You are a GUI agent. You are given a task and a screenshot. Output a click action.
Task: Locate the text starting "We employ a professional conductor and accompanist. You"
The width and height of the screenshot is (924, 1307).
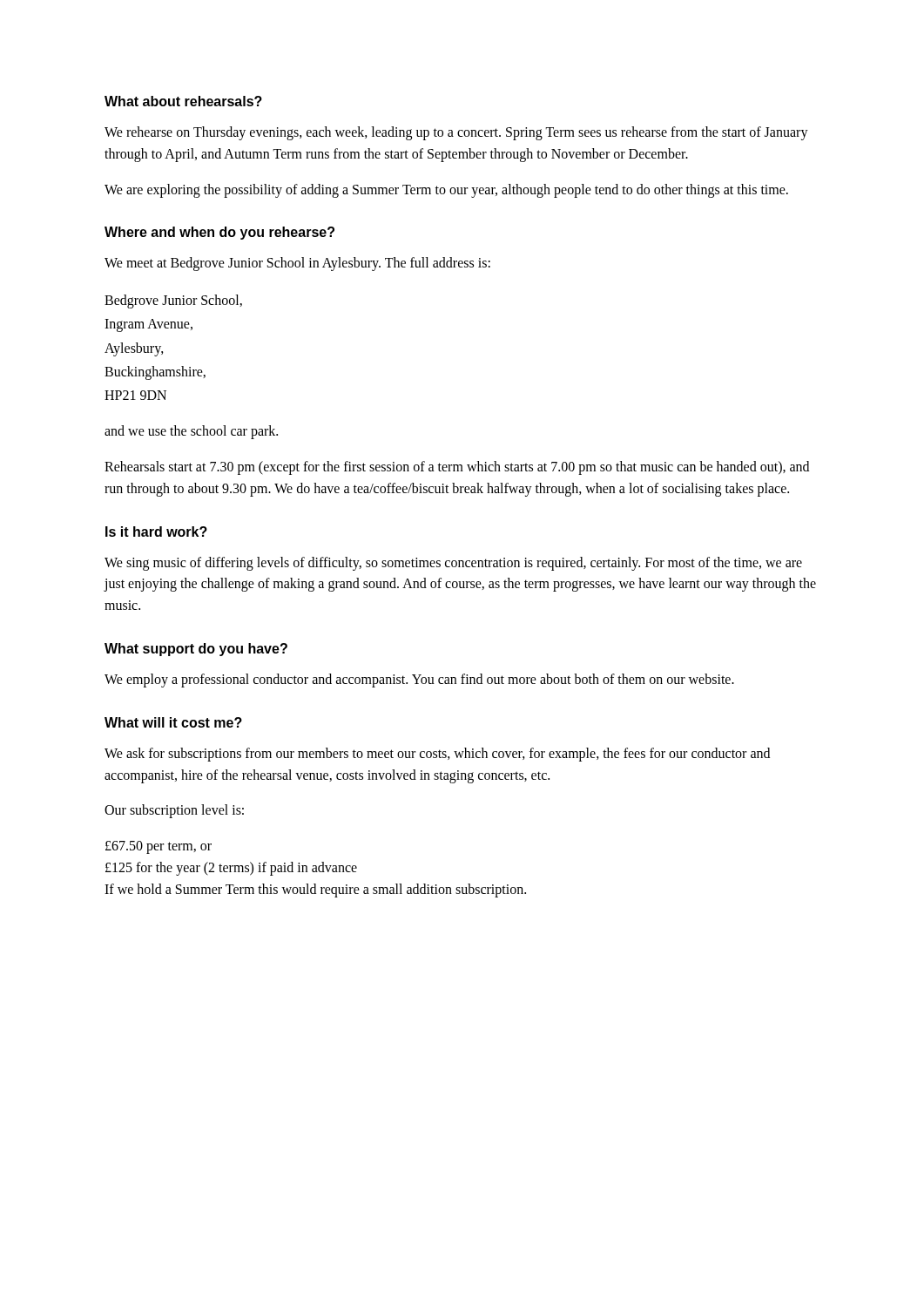point(419,679)
